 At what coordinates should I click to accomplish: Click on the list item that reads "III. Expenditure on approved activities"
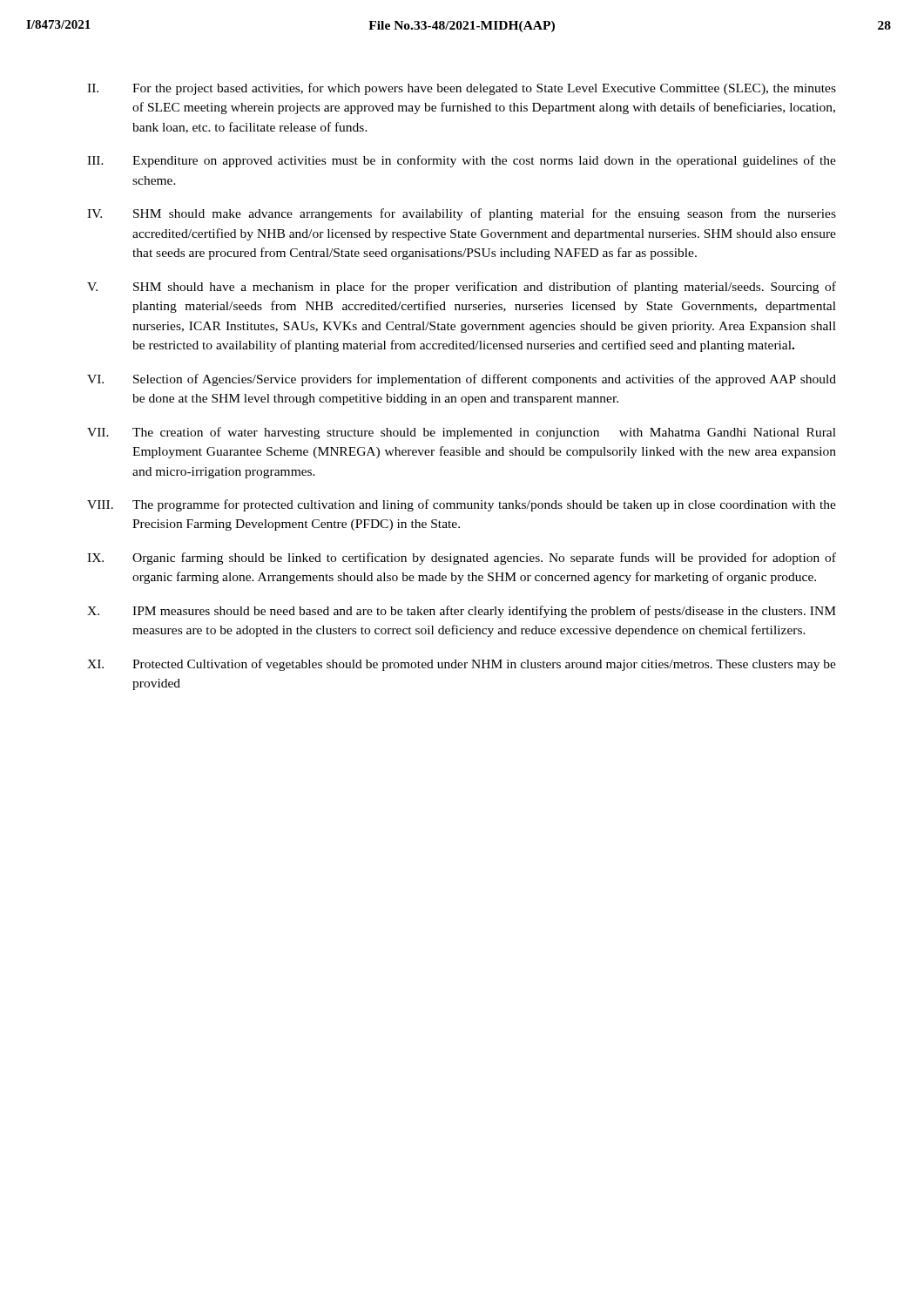click(462, 171)
